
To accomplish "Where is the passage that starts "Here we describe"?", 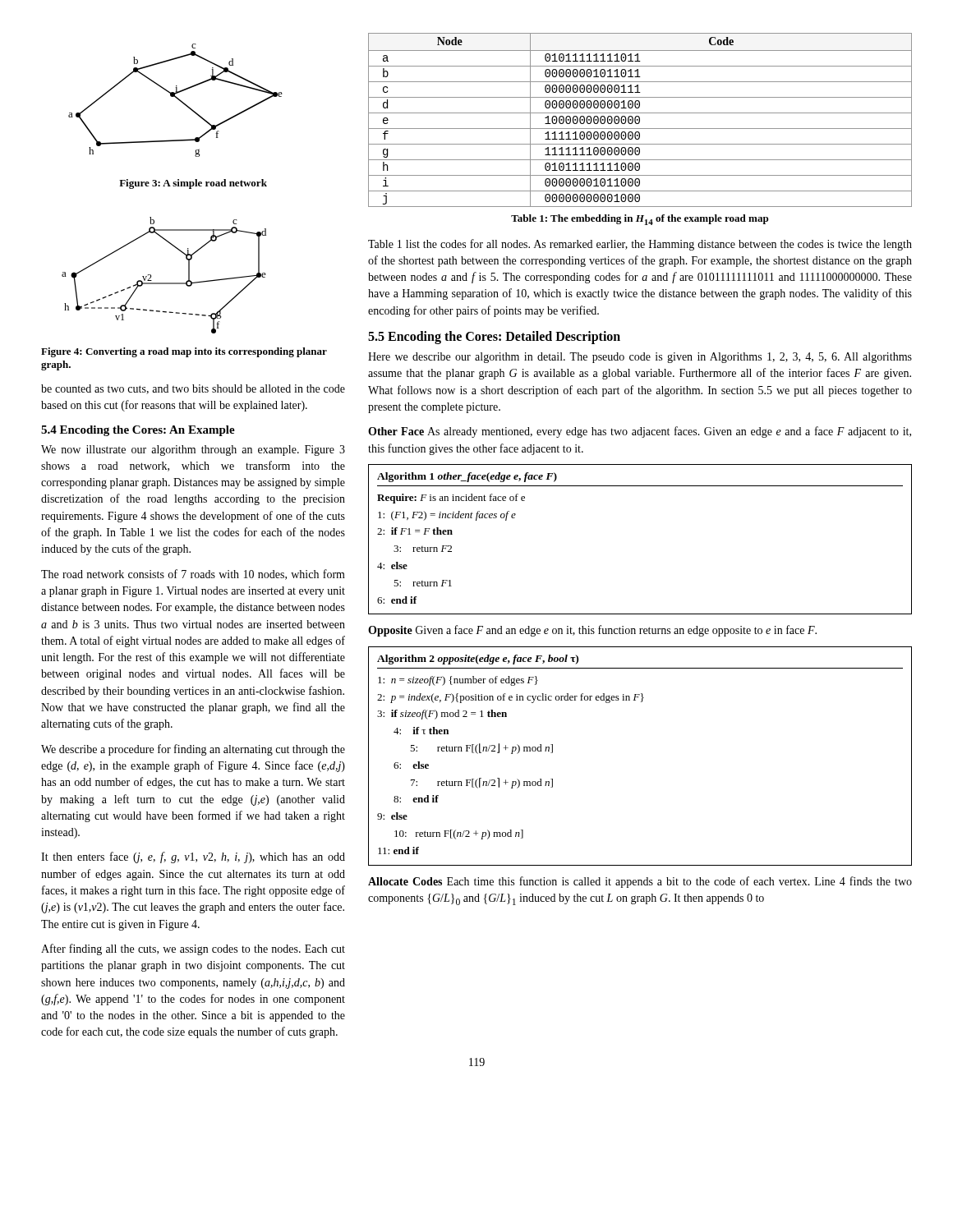I will tap(640, 382).
